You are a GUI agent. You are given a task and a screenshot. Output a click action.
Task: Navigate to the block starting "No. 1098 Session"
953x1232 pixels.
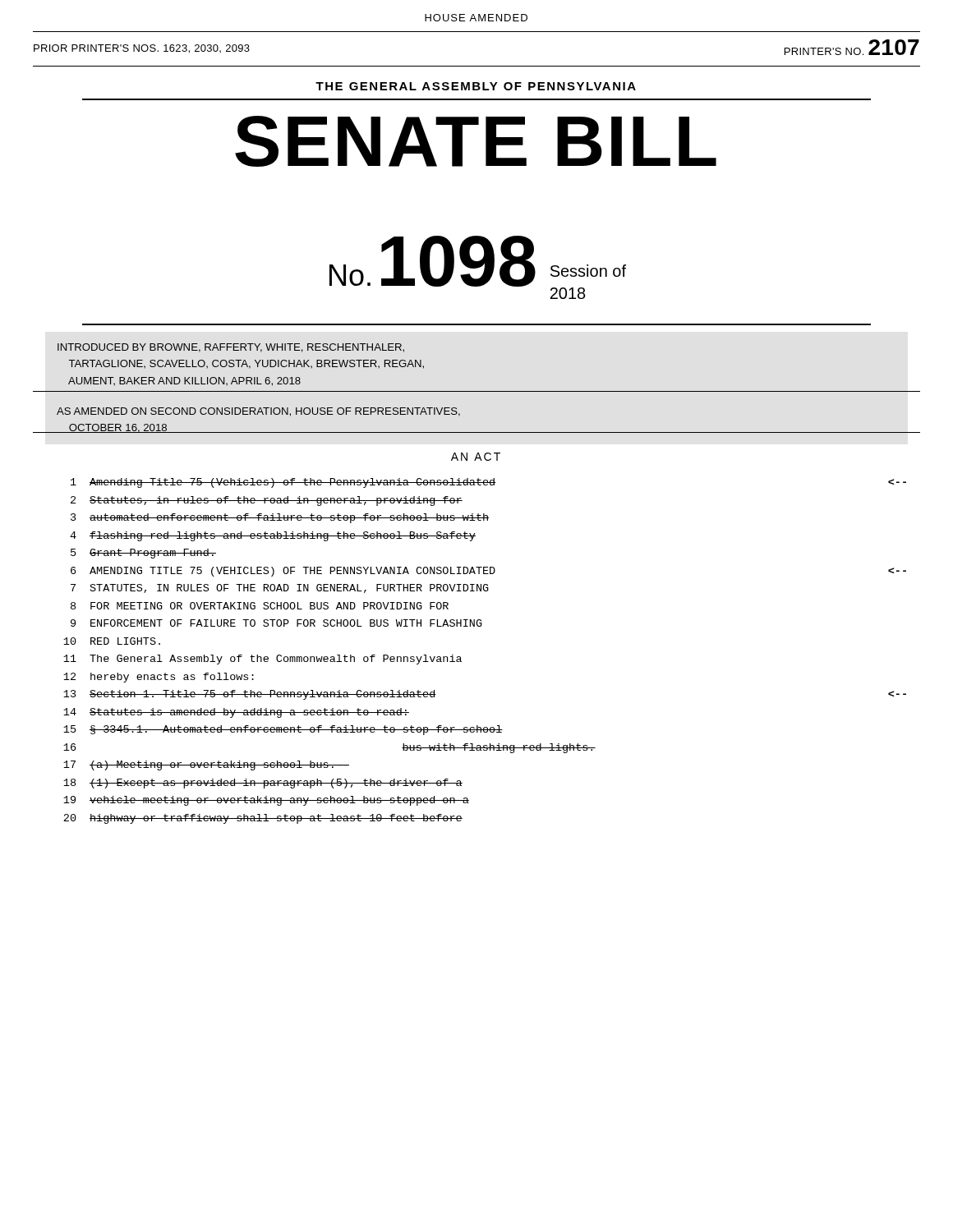(x=476, y=265)
